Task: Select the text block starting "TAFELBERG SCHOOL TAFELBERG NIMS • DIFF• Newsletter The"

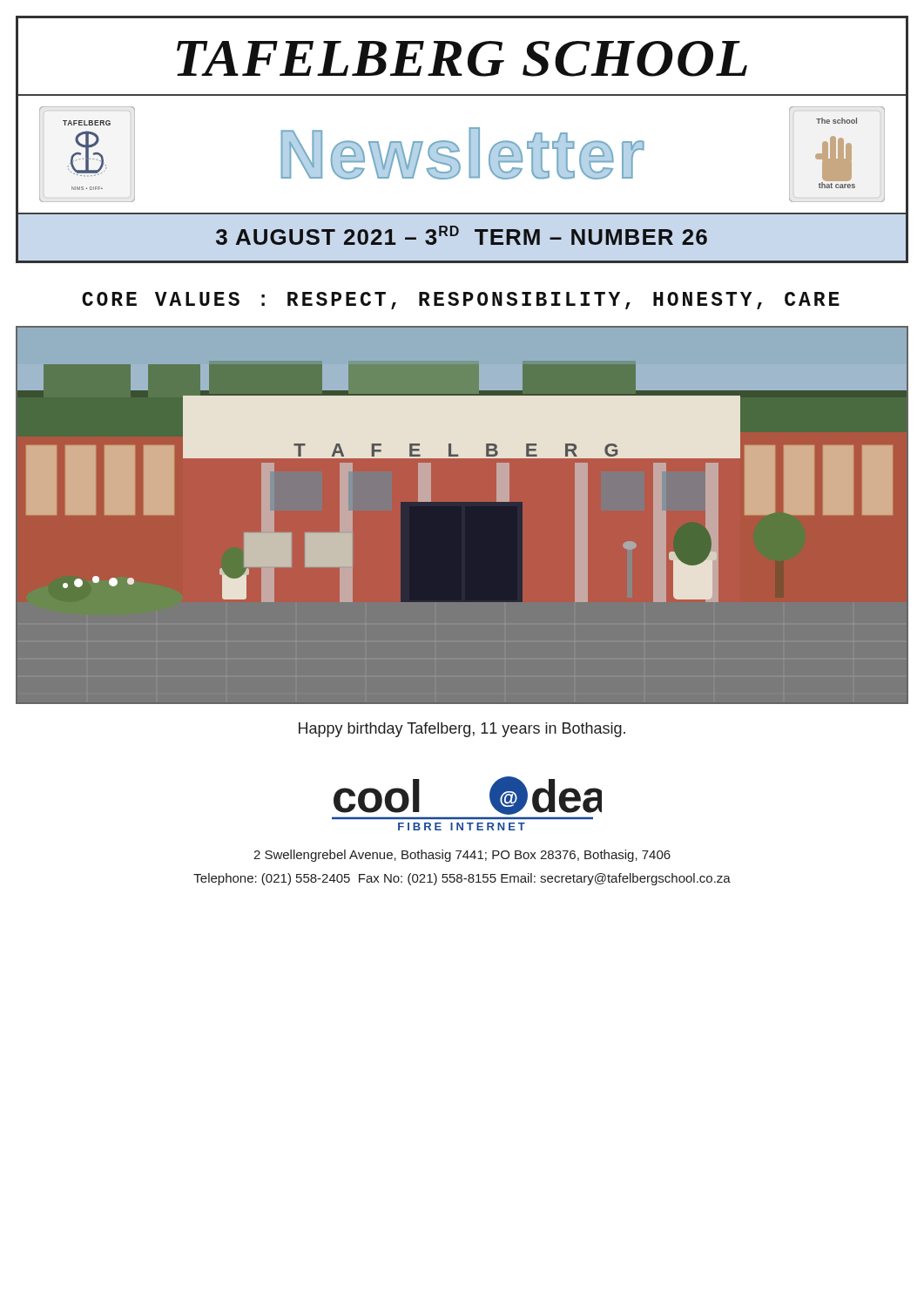Action: (x=462, y=139)
